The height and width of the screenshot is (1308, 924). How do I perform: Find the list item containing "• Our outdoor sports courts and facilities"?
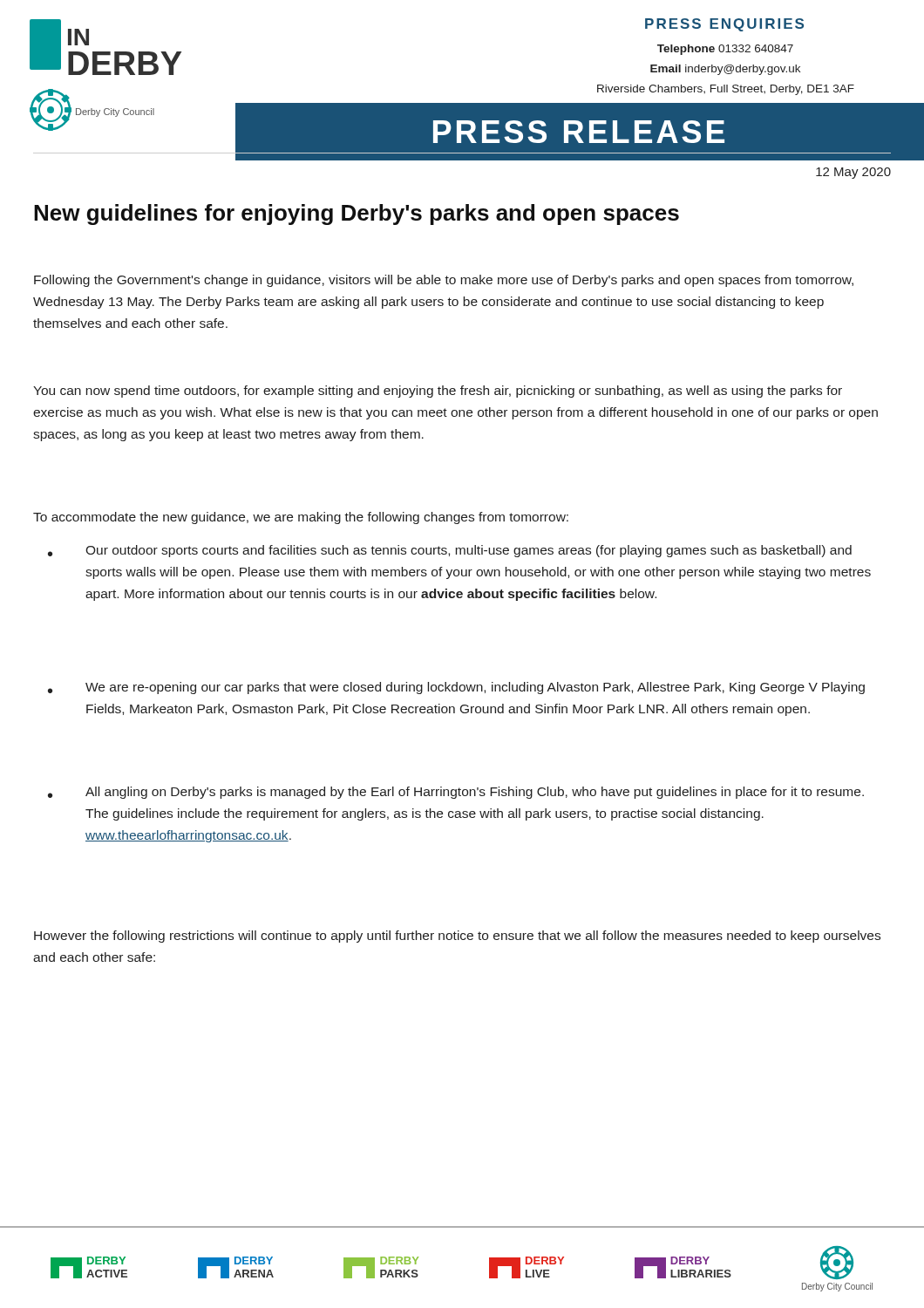[469, 572]
